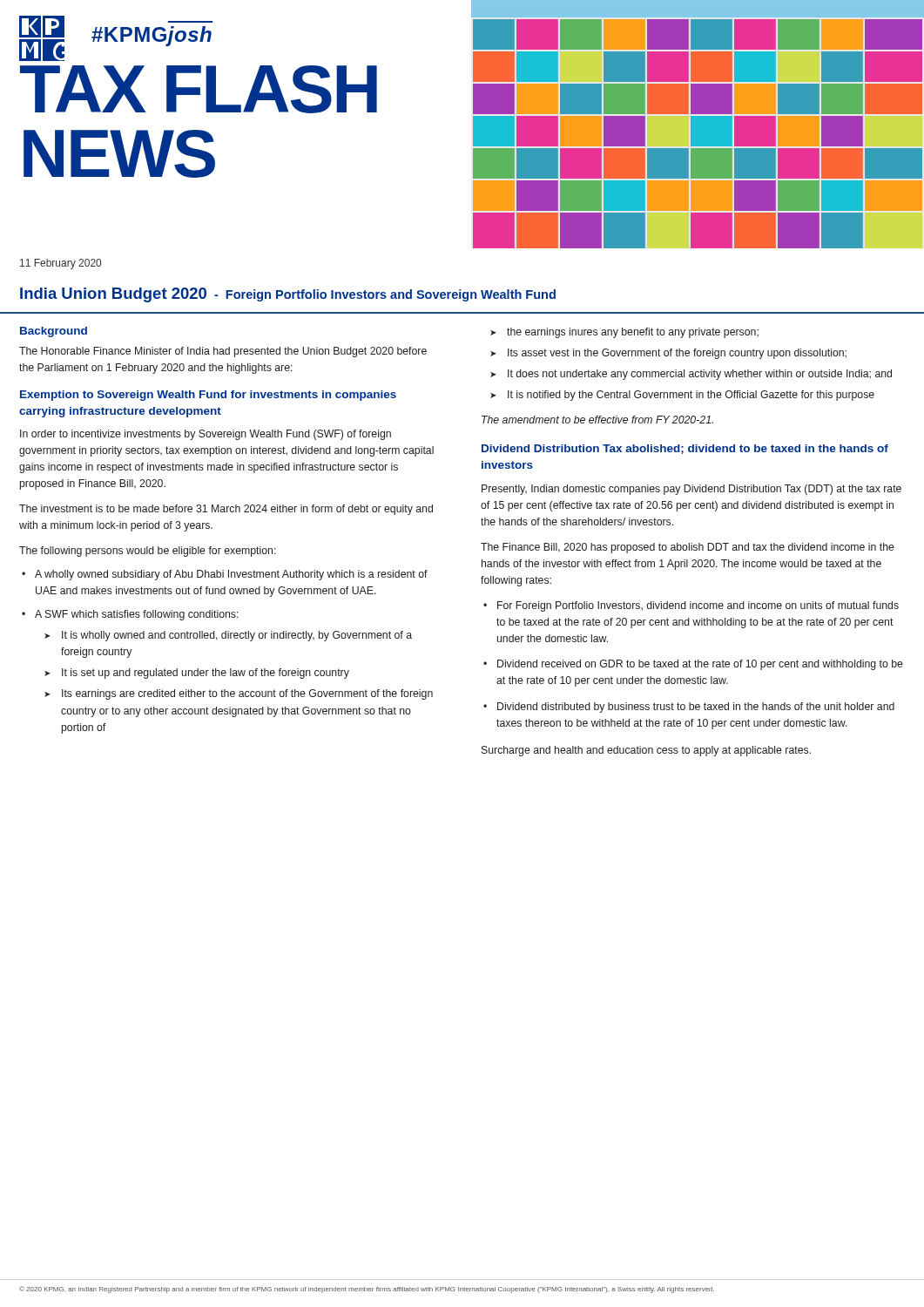Select the element starting "The investment is to be made before 31"
This screenshot has height=1307, width=924.
tap(226, 517)
